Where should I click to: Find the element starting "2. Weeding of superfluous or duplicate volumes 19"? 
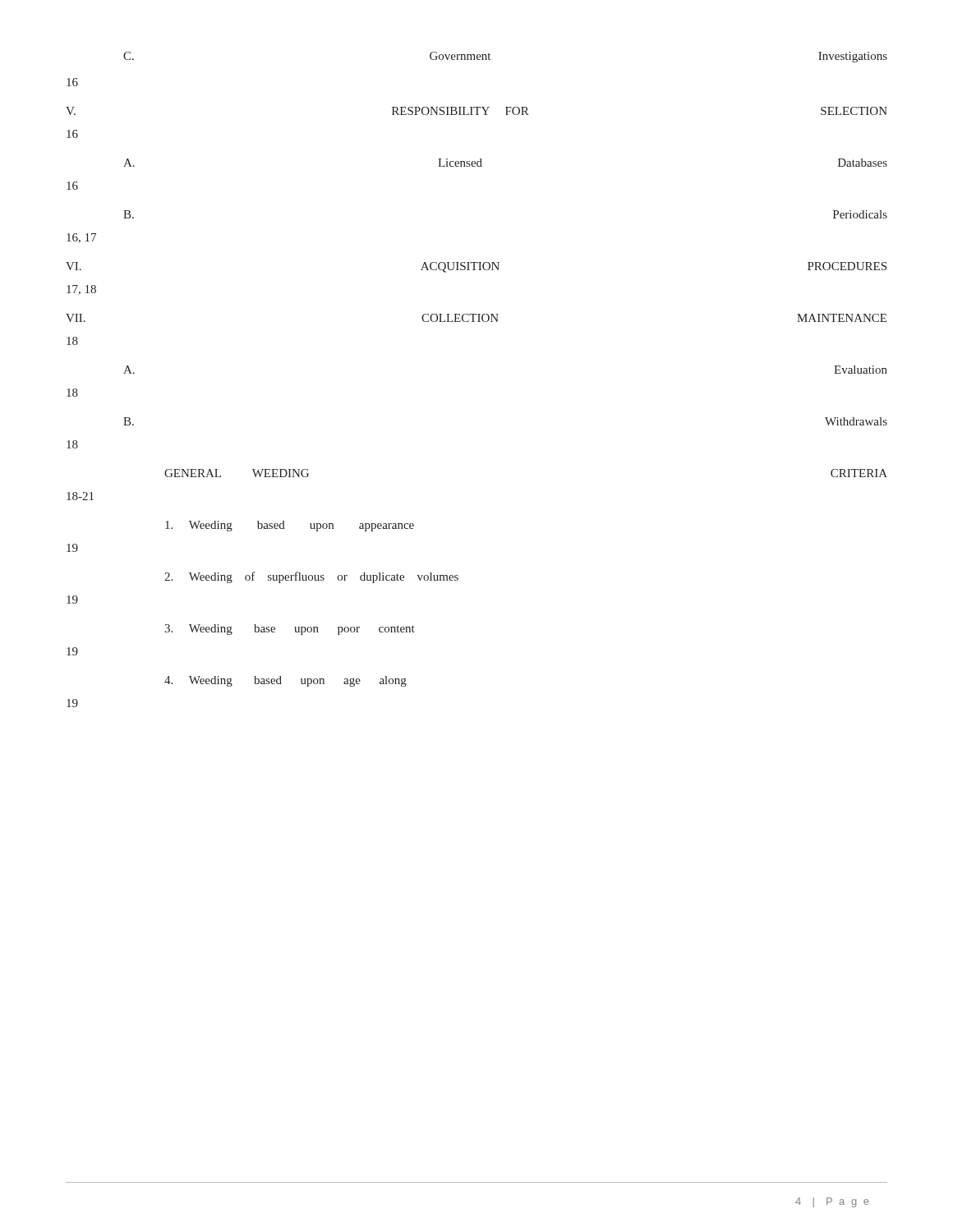point(311,577)
